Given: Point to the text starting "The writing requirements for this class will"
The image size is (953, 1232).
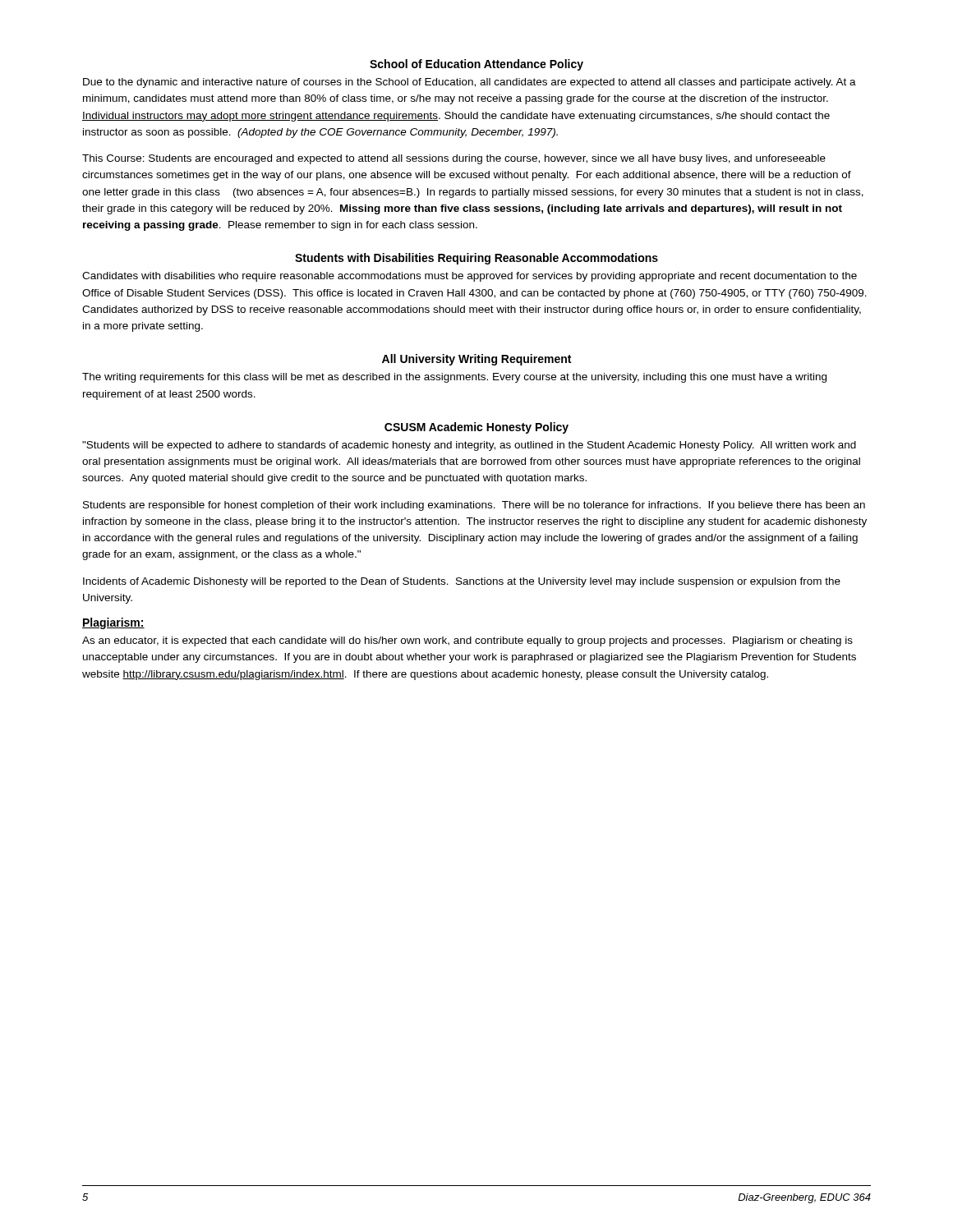Looking at the screenshot, I should pos(455,385).
